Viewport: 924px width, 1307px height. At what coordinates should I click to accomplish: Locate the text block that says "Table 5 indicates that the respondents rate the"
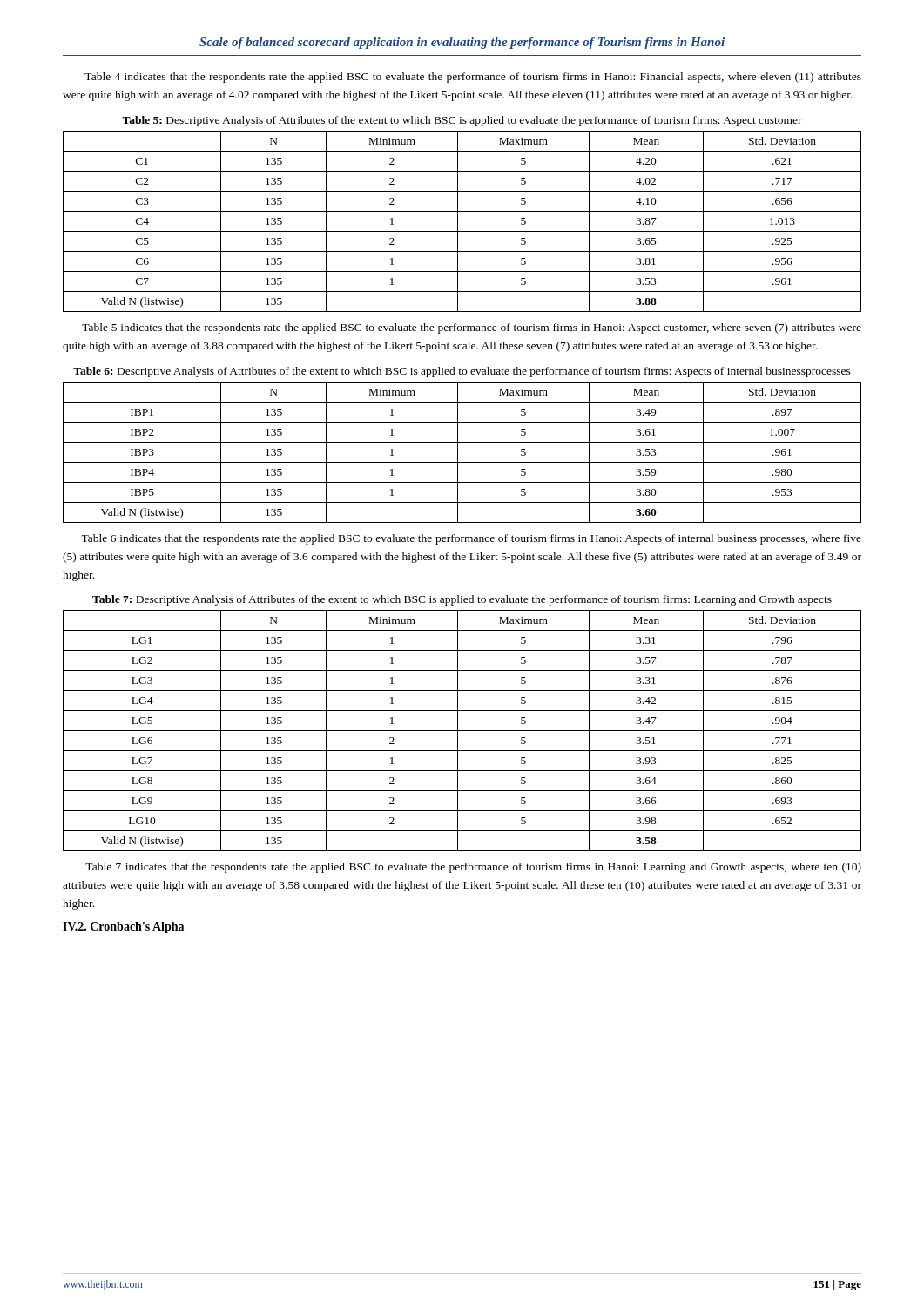click(x=462, y=336)
